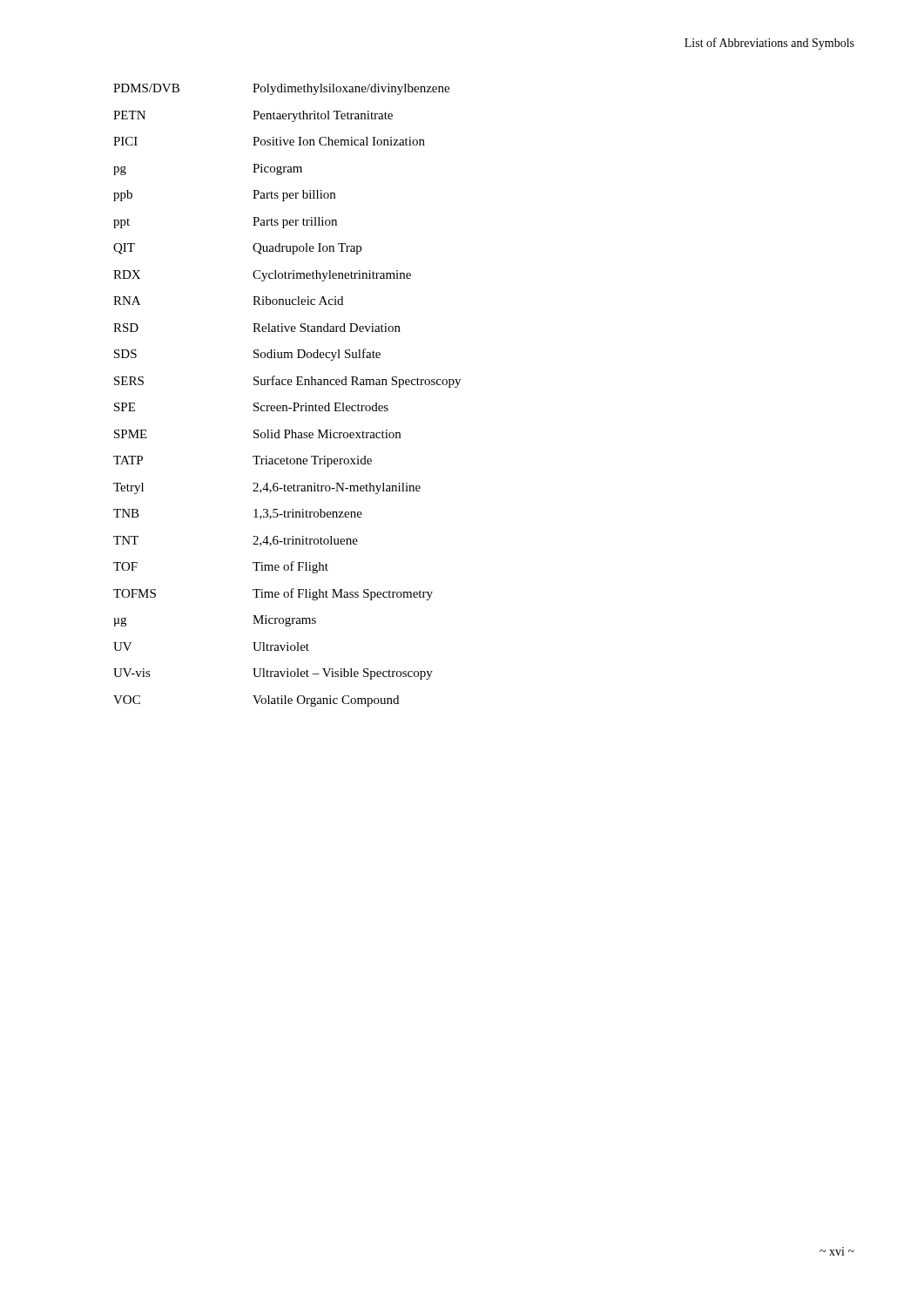The width and height of the screenshot is (924, 1307).
Task: Locate the list item with the text "RNA Ribonucleic Acid"
Action: tap(127, 300)
